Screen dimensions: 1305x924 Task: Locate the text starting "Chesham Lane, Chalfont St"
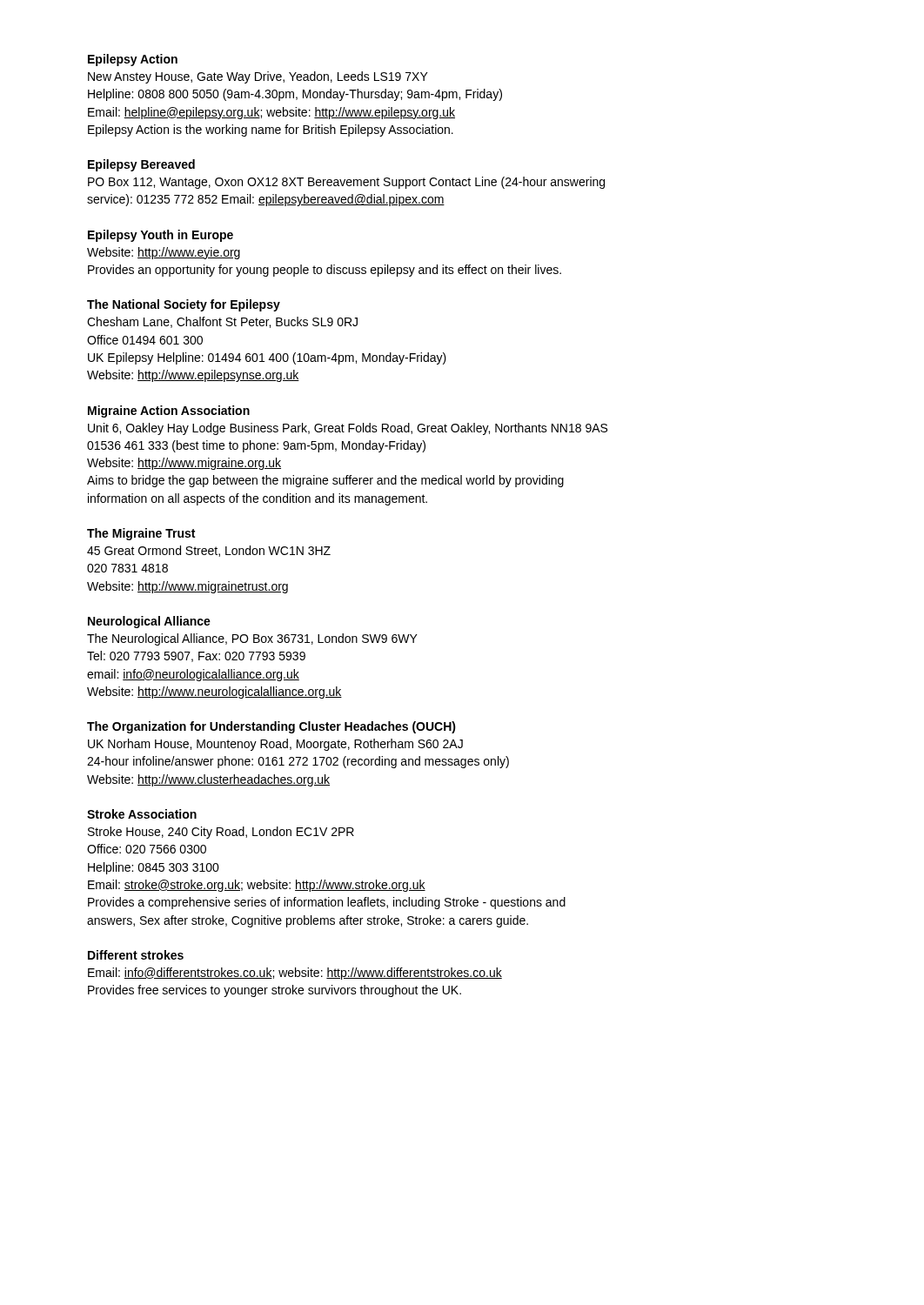tap(267, 349)
